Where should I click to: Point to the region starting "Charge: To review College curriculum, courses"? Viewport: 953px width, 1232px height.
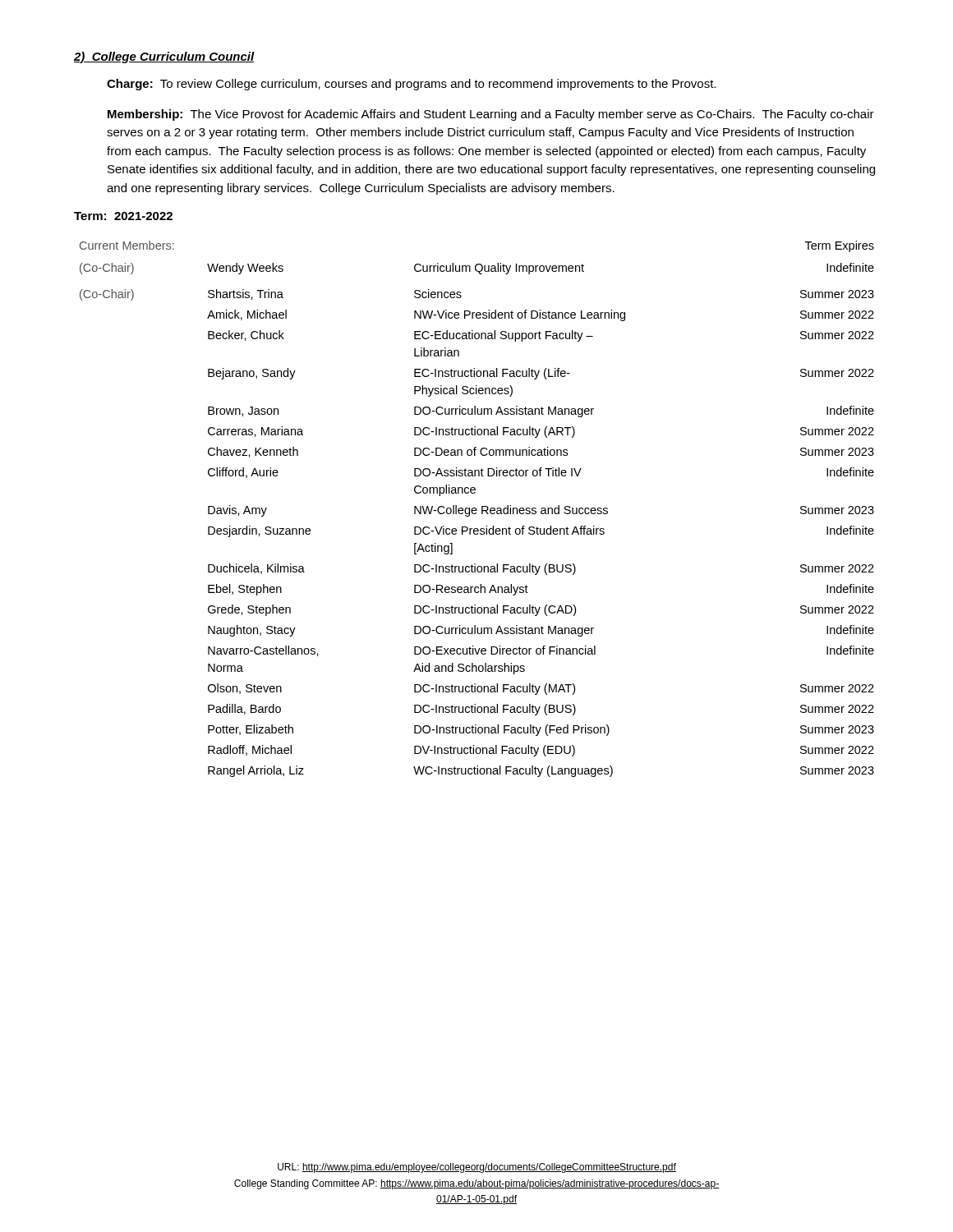coord(412,83)
